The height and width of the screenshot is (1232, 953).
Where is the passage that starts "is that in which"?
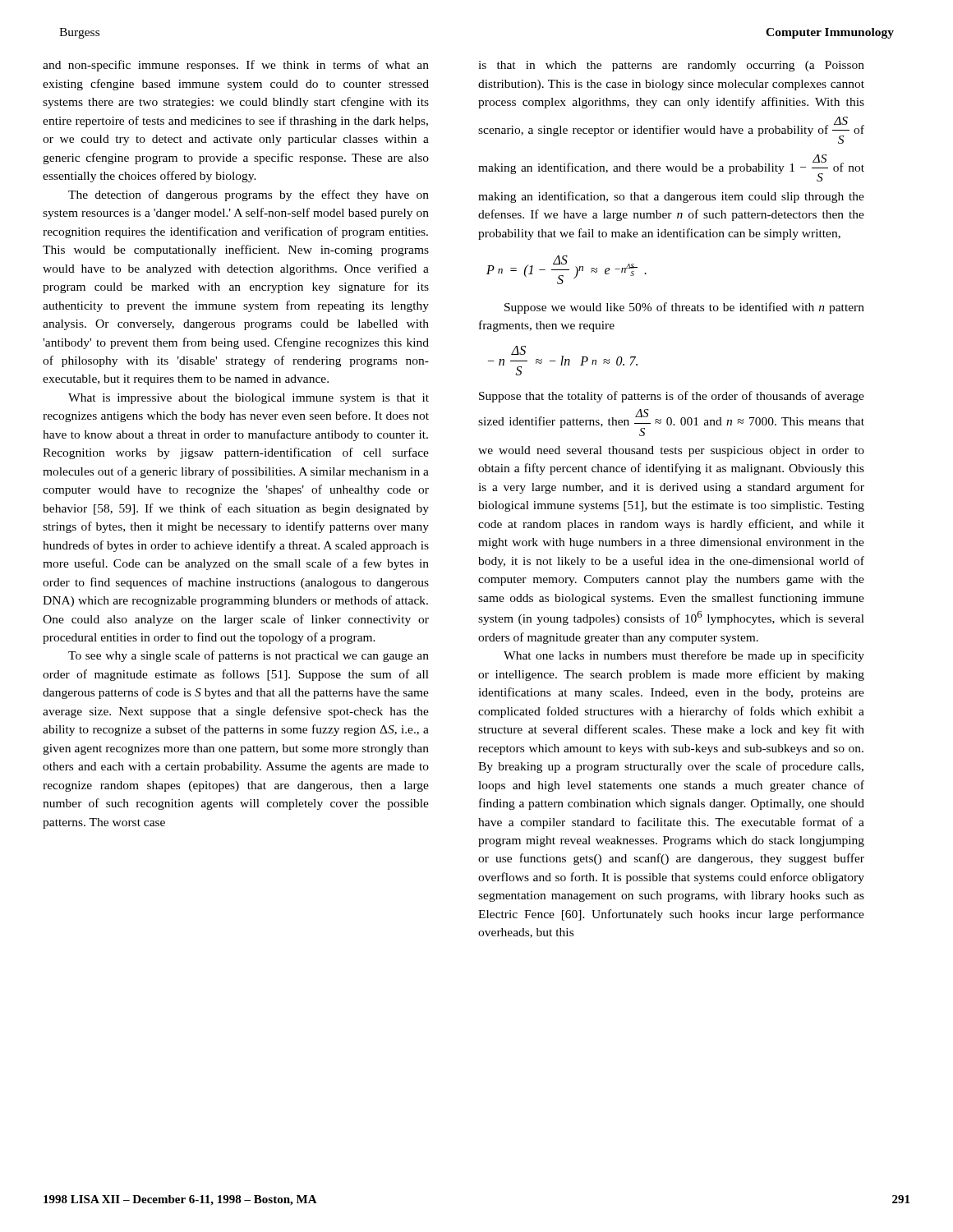pyautogui.click(x=671, y=66)
